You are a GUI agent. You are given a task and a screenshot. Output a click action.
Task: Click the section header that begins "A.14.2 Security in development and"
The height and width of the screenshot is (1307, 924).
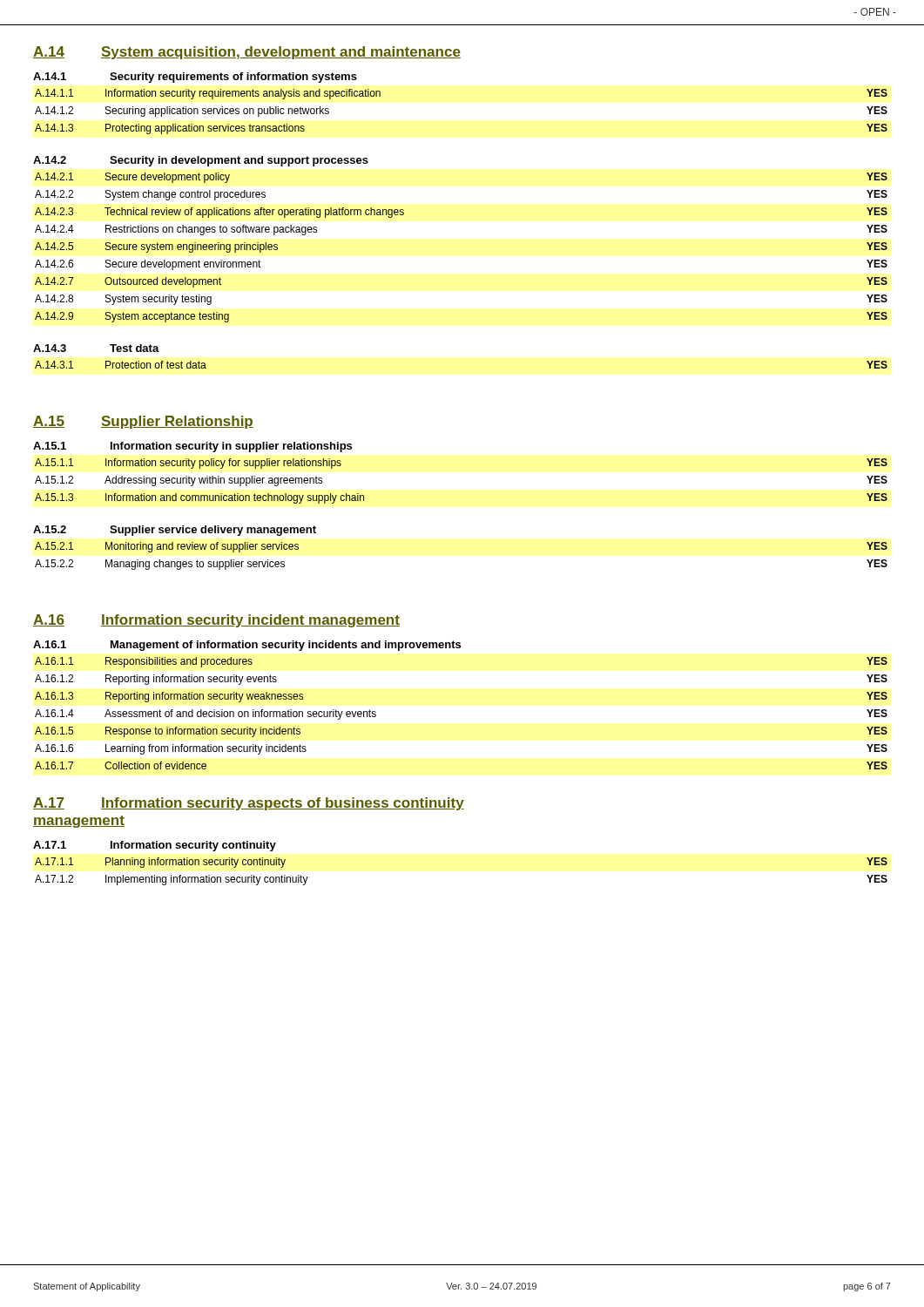201,160
